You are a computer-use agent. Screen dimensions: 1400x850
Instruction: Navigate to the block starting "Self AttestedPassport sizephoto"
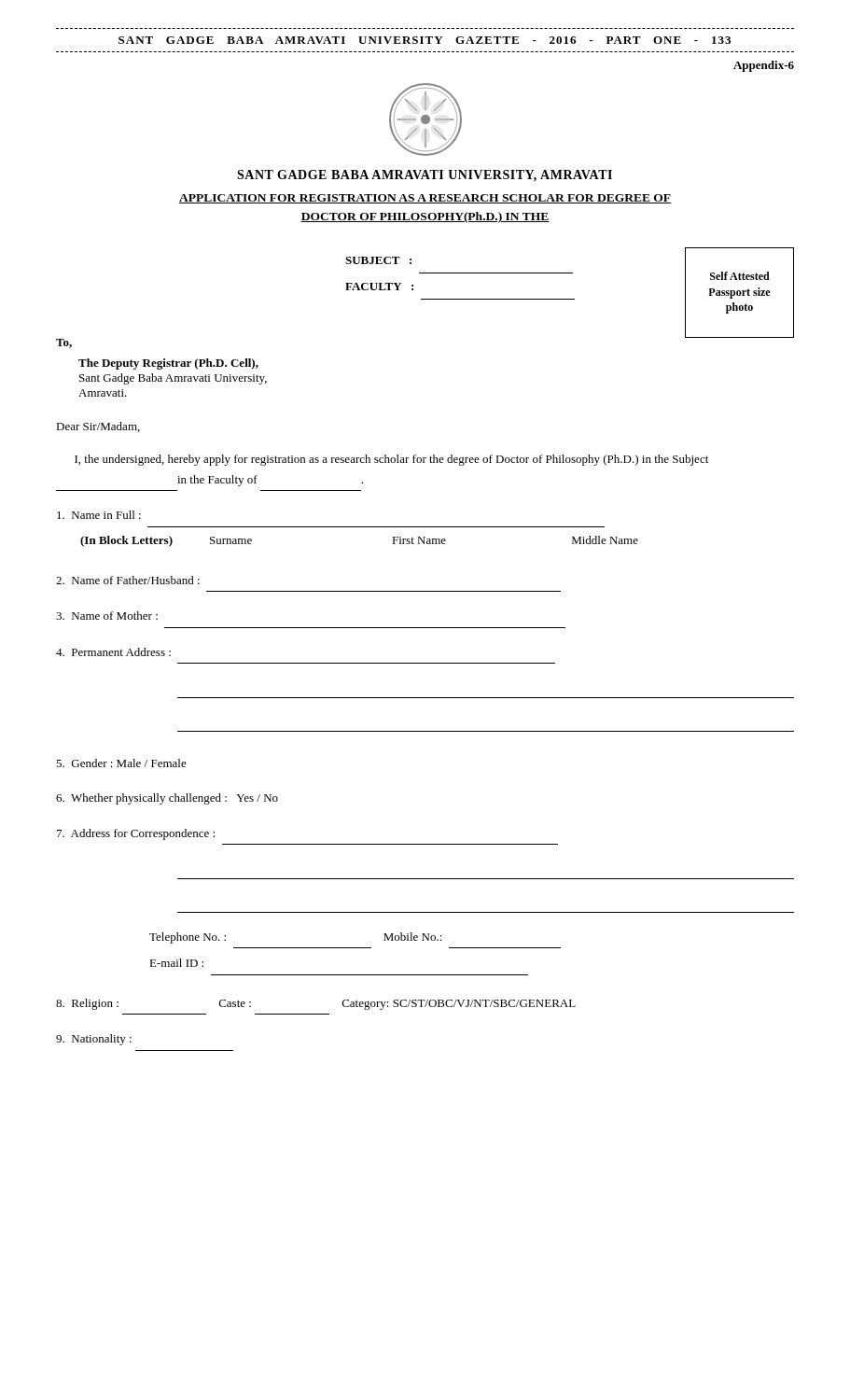(x=739, y=292)
